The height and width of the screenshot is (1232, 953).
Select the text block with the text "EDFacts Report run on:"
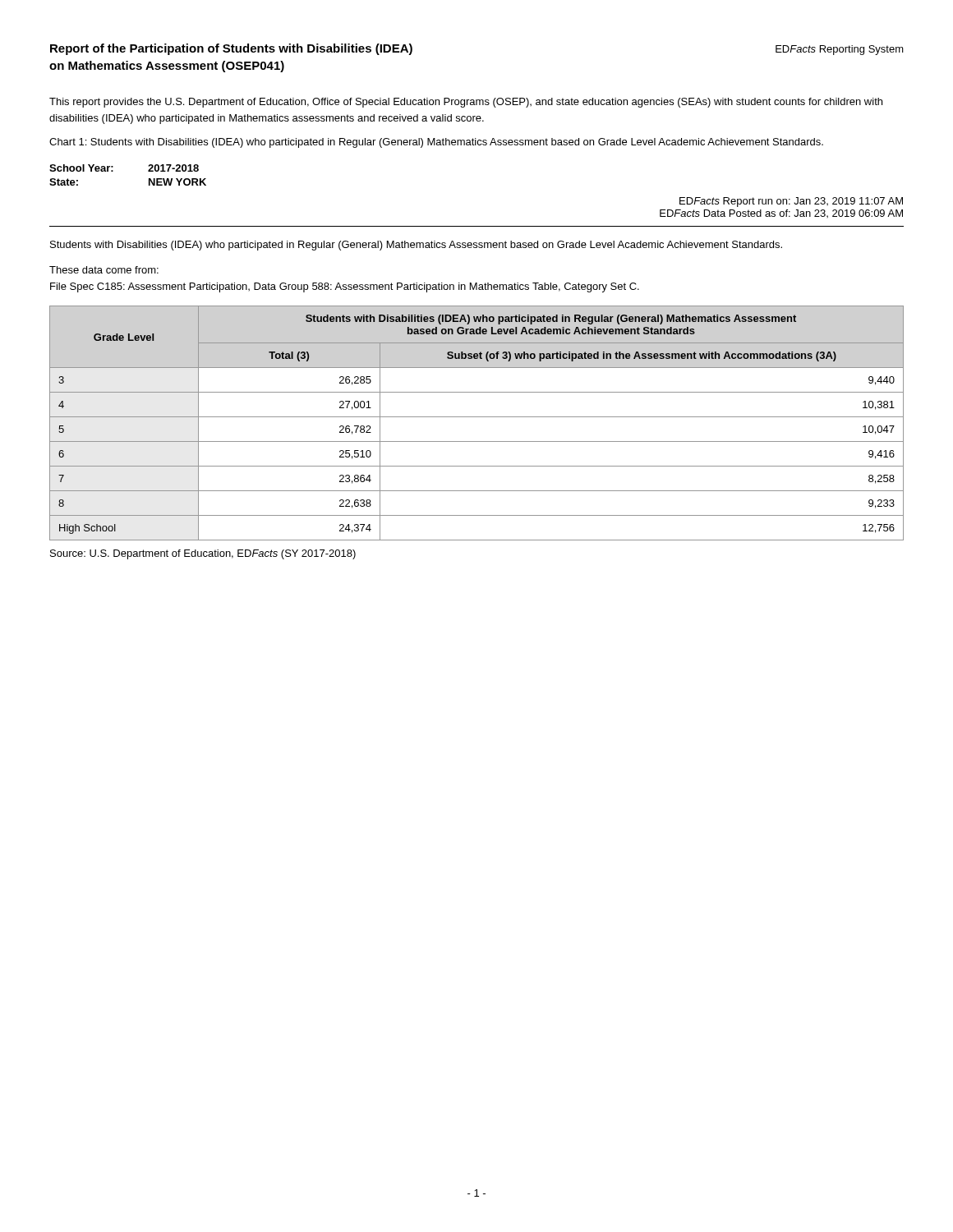pos(781,207)
